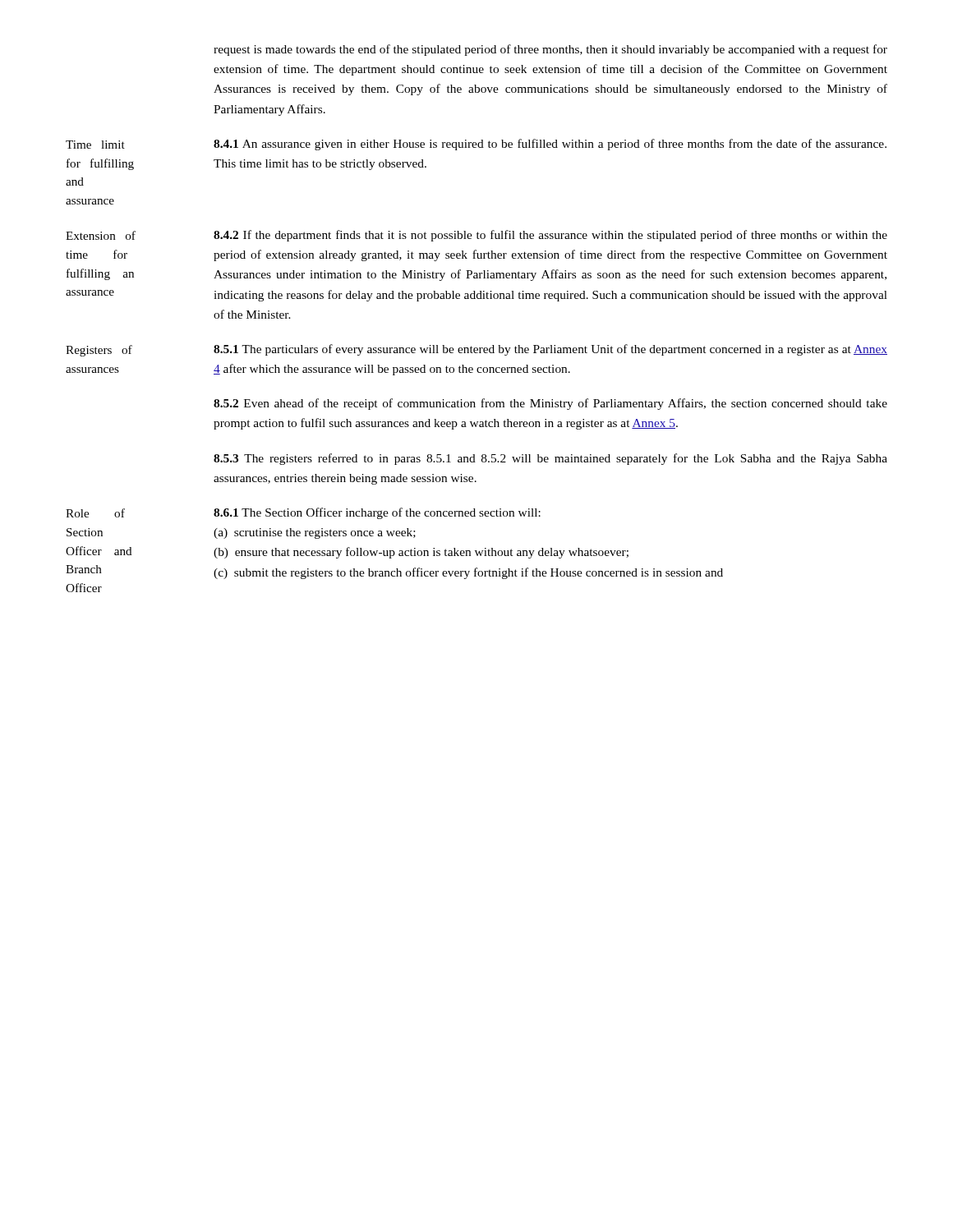Viewport: 953px width, 1232px height.
Task: Click on the text starting "5.3 The registers"
Action: (550, 468)
